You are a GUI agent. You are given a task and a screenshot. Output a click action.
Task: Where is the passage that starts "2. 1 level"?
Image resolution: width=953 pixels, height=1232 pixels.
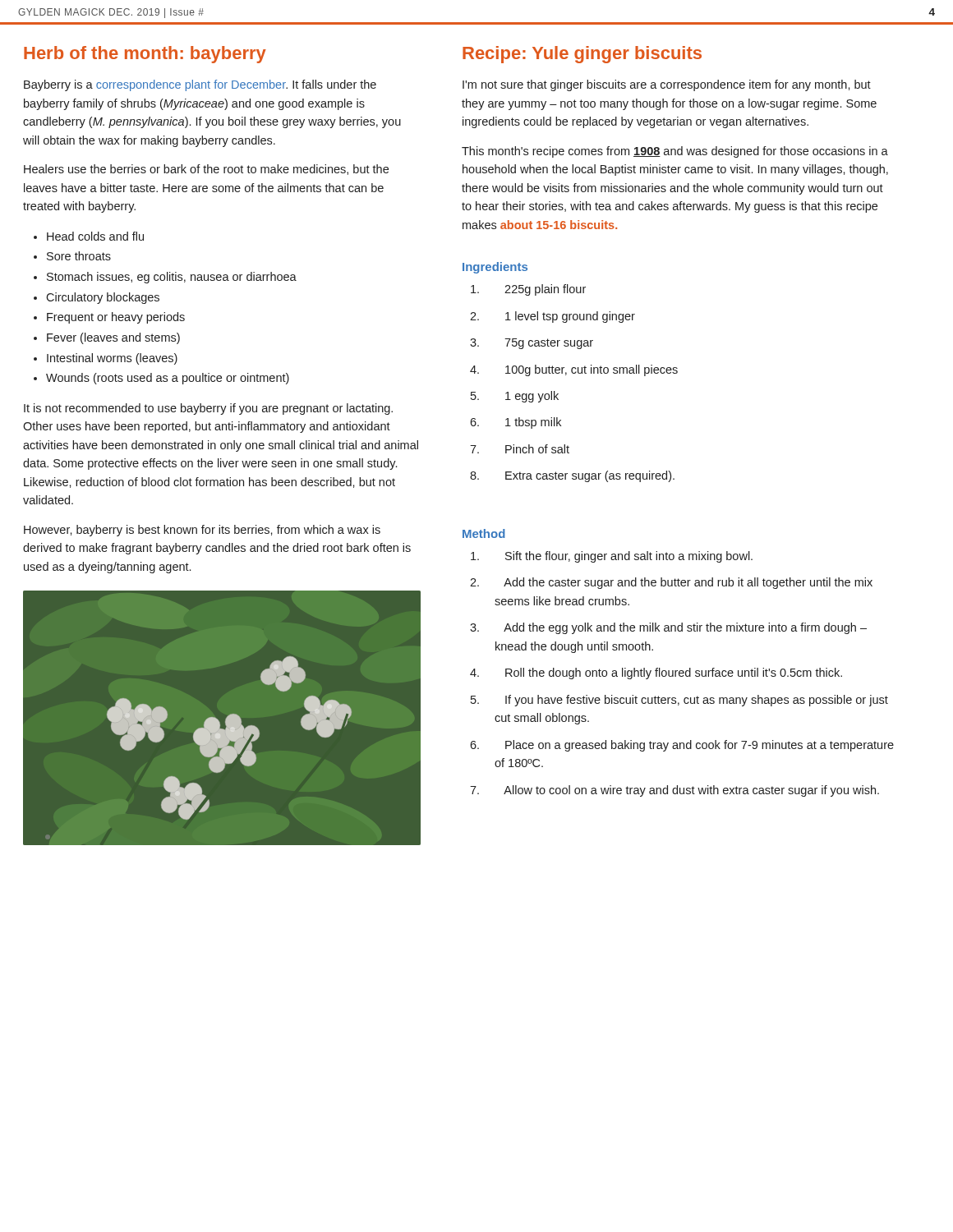click(552, 316)
